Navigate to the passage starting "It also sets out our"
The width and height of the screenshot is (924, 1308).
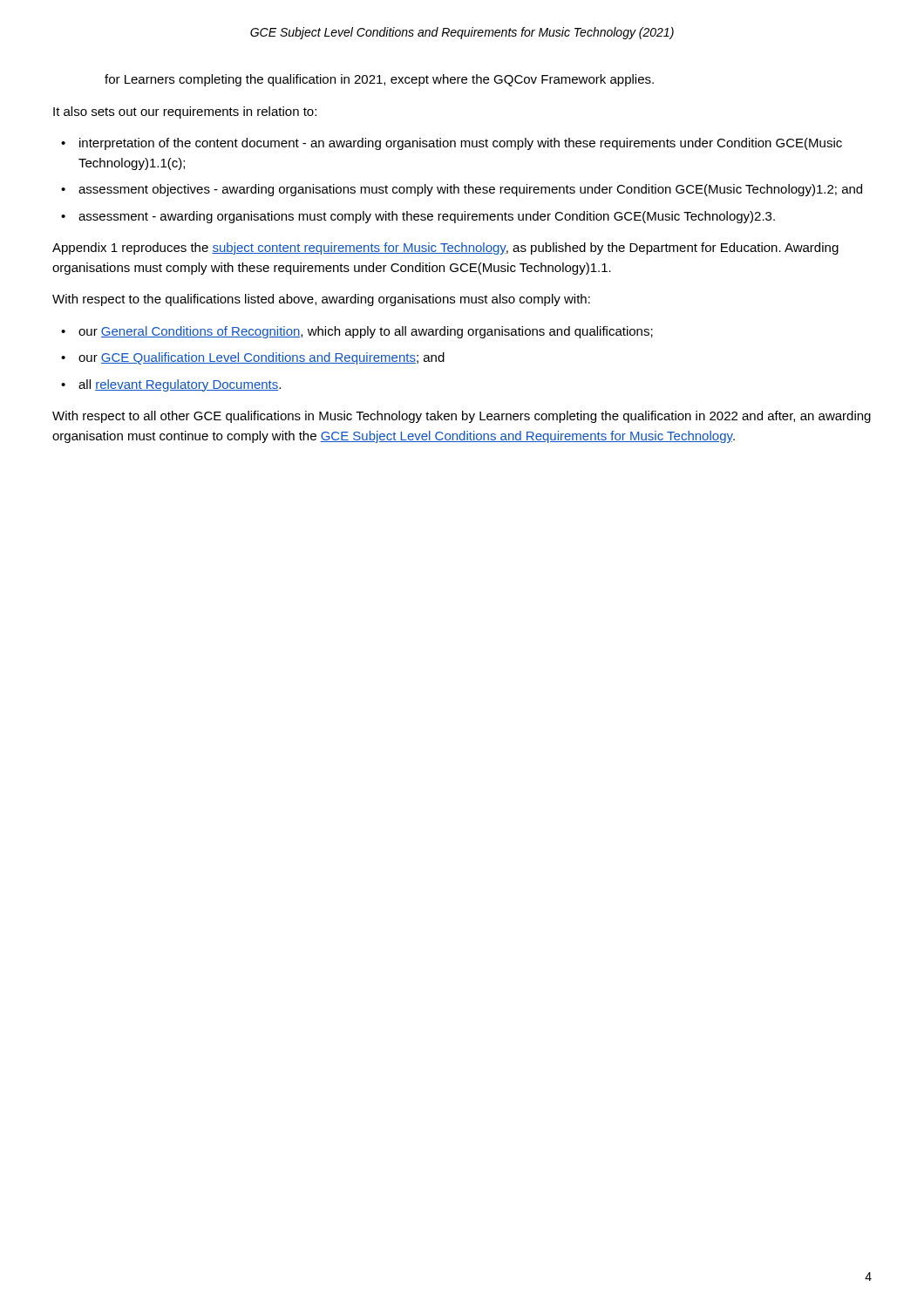(x=185, y=111)
